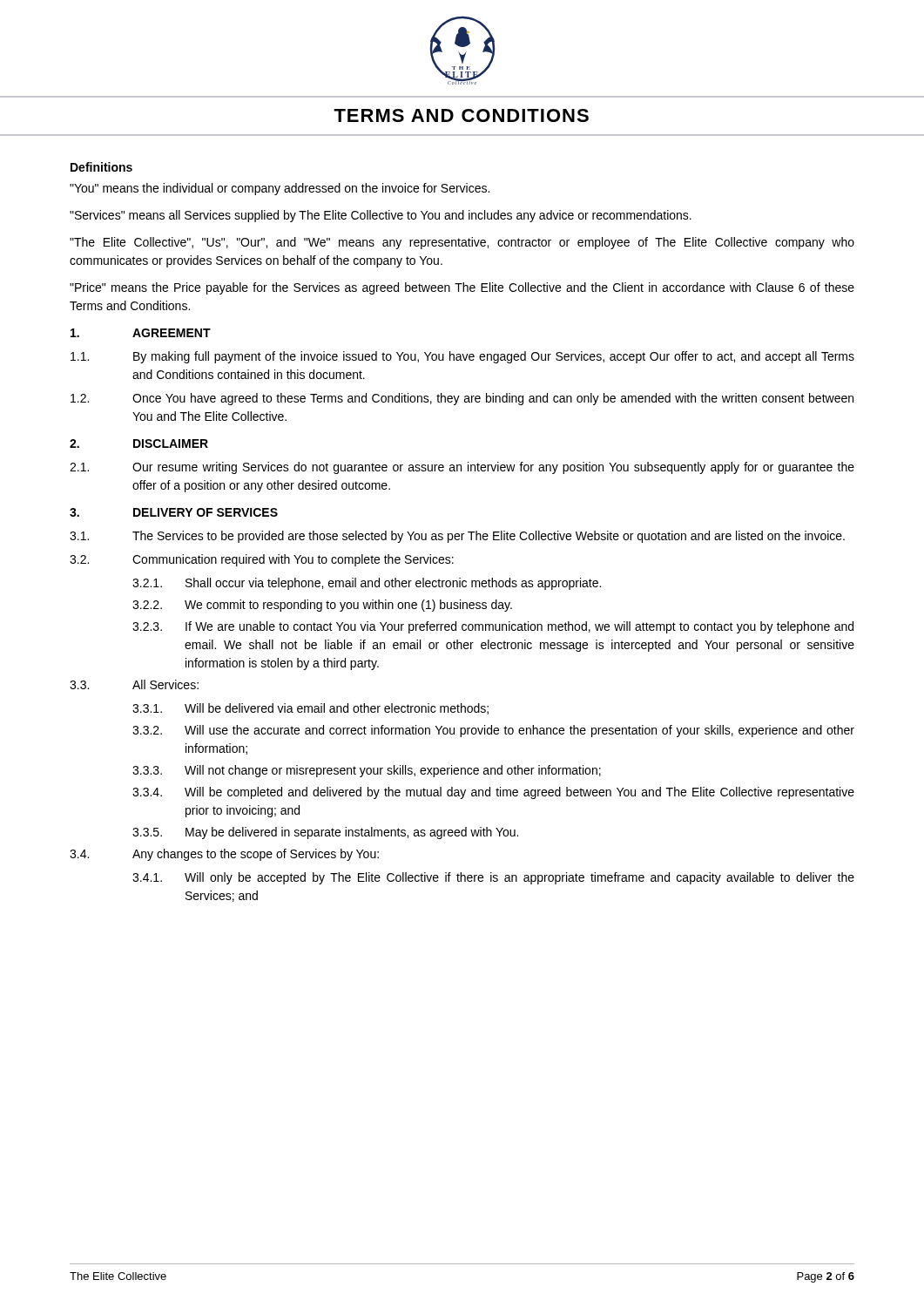
Task: Select the passage starting "3.3.3. Will not"
Action: coord(367,771)
